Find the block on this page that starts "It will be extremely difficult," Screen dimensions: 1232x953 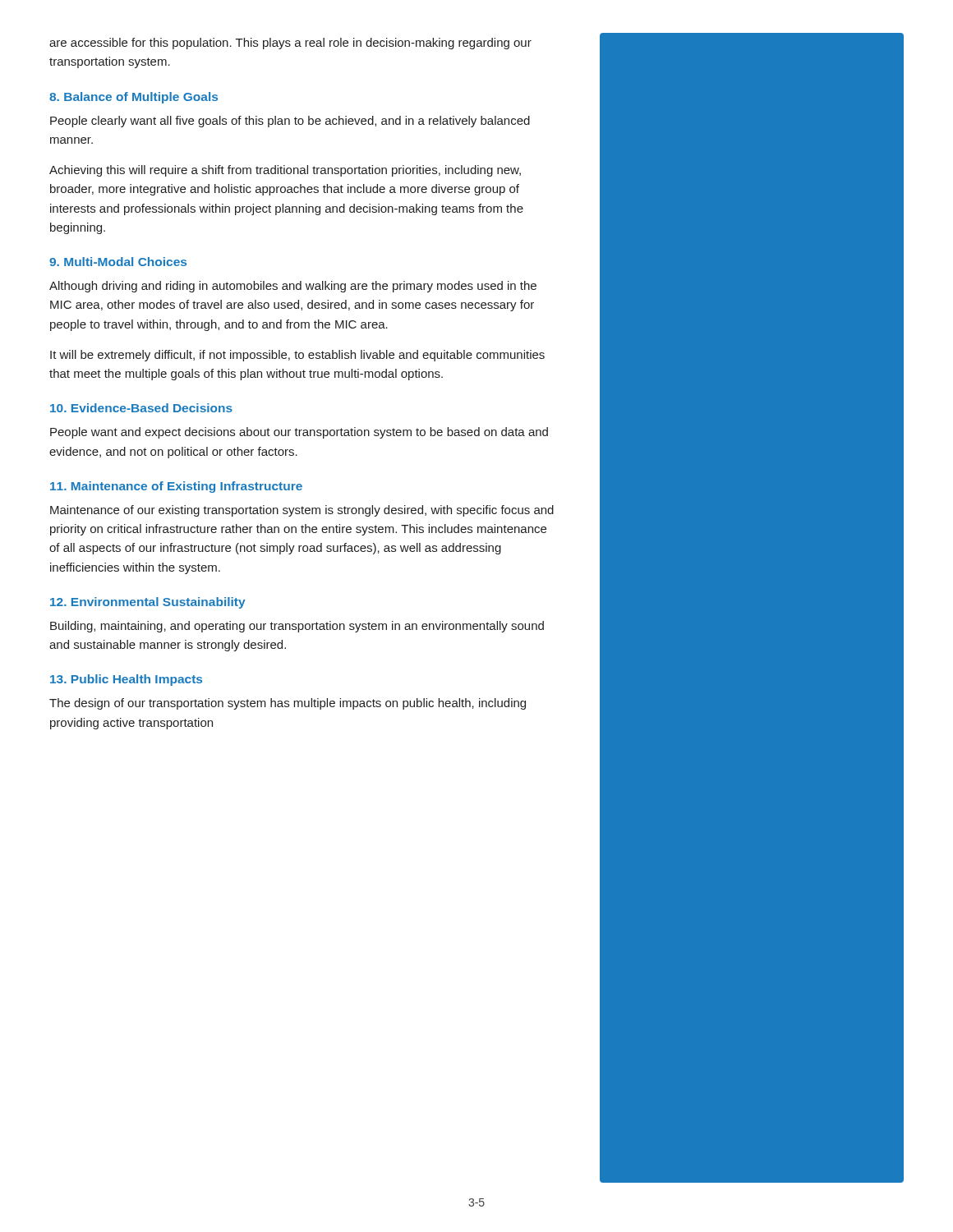297,364
